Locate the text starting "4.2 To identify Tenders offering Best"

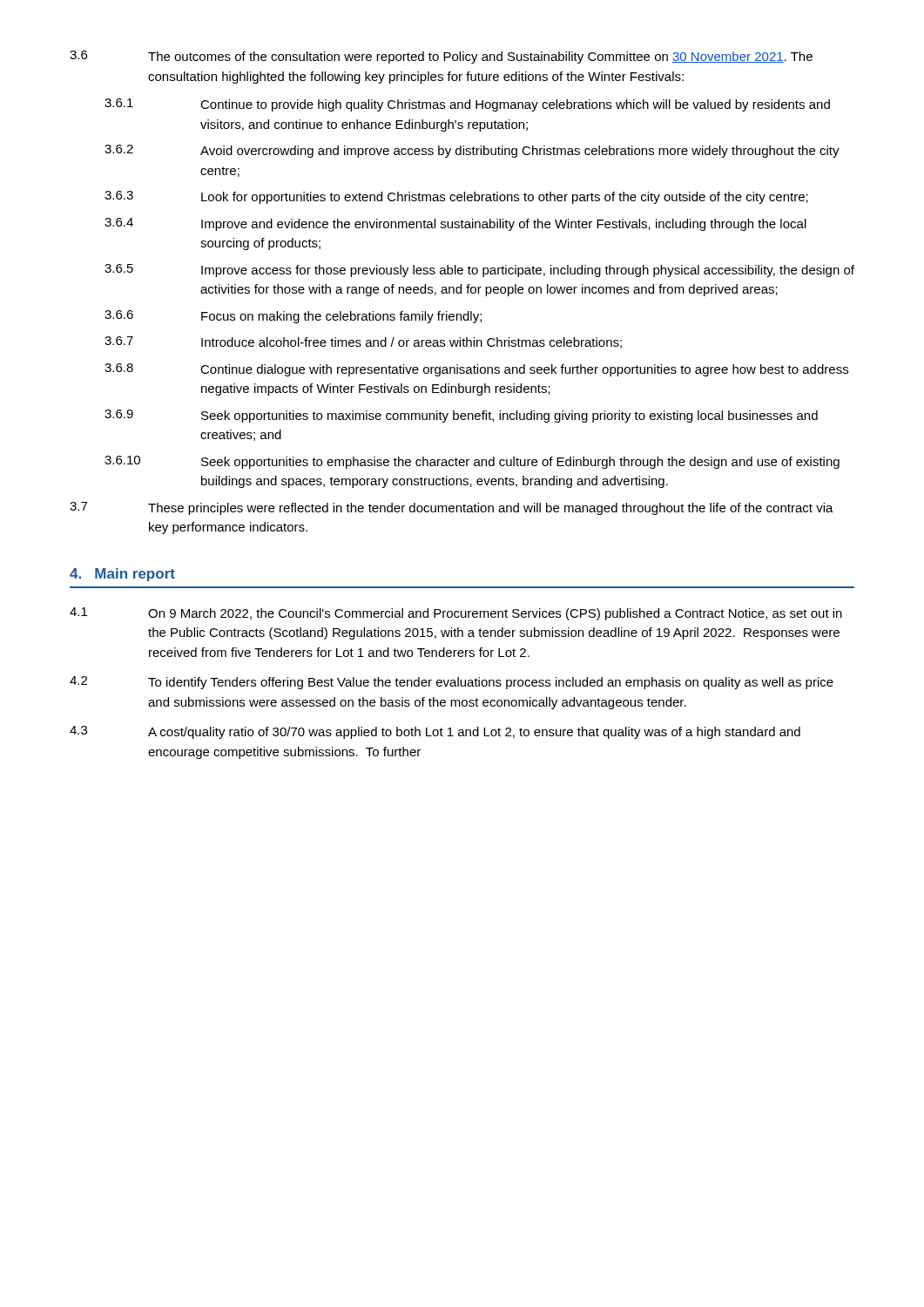(x=462, y=692)
